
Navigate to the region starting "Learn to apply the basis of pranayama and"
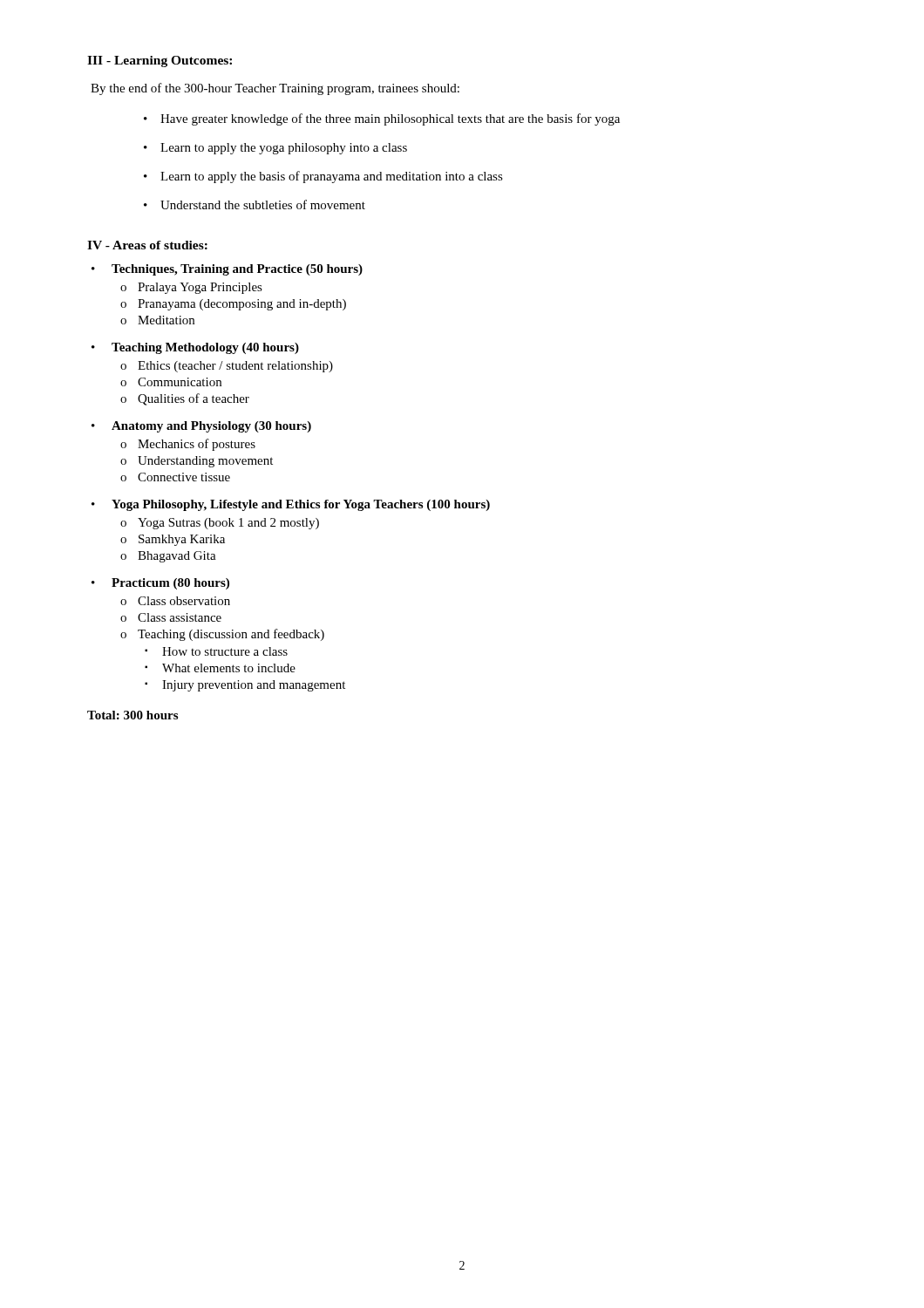497,177
